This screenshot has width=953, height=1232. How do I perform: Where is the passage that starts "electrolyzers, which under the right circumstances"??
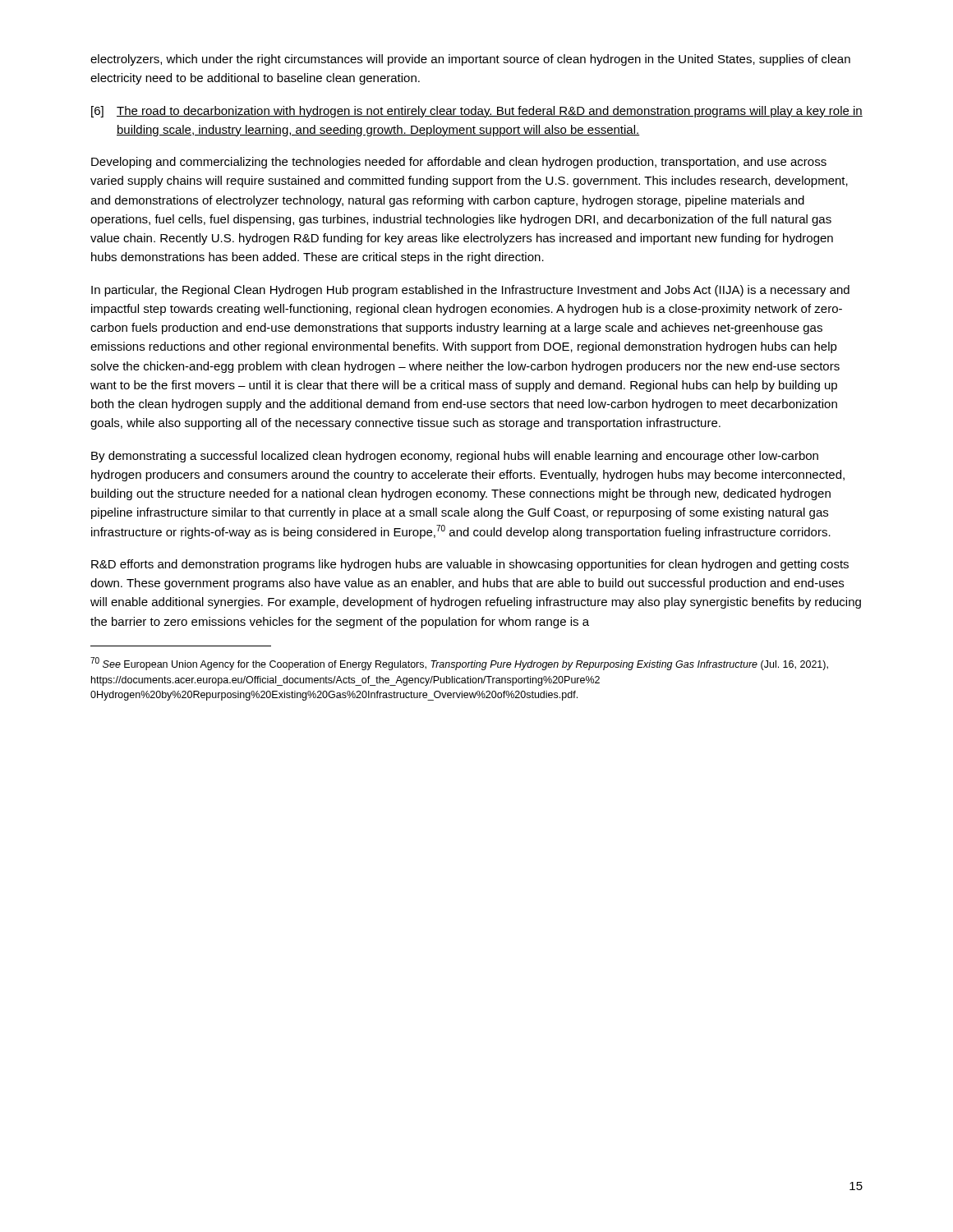(x=471, y=68)
